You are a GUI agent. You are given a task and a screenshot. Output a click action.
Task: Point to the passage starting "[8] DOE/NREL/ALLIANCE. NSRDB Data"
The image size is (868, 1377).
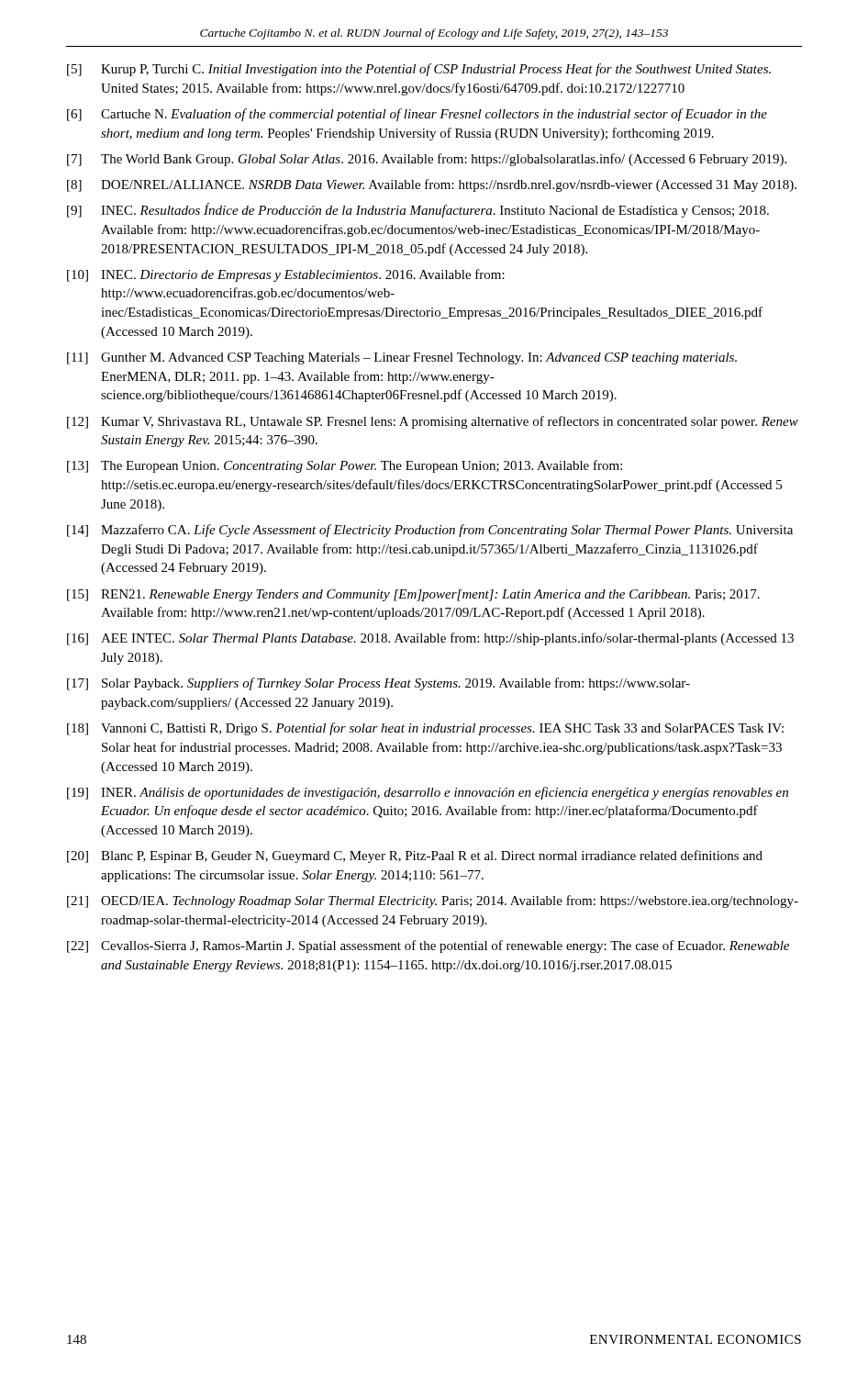(x=434, y=185)
